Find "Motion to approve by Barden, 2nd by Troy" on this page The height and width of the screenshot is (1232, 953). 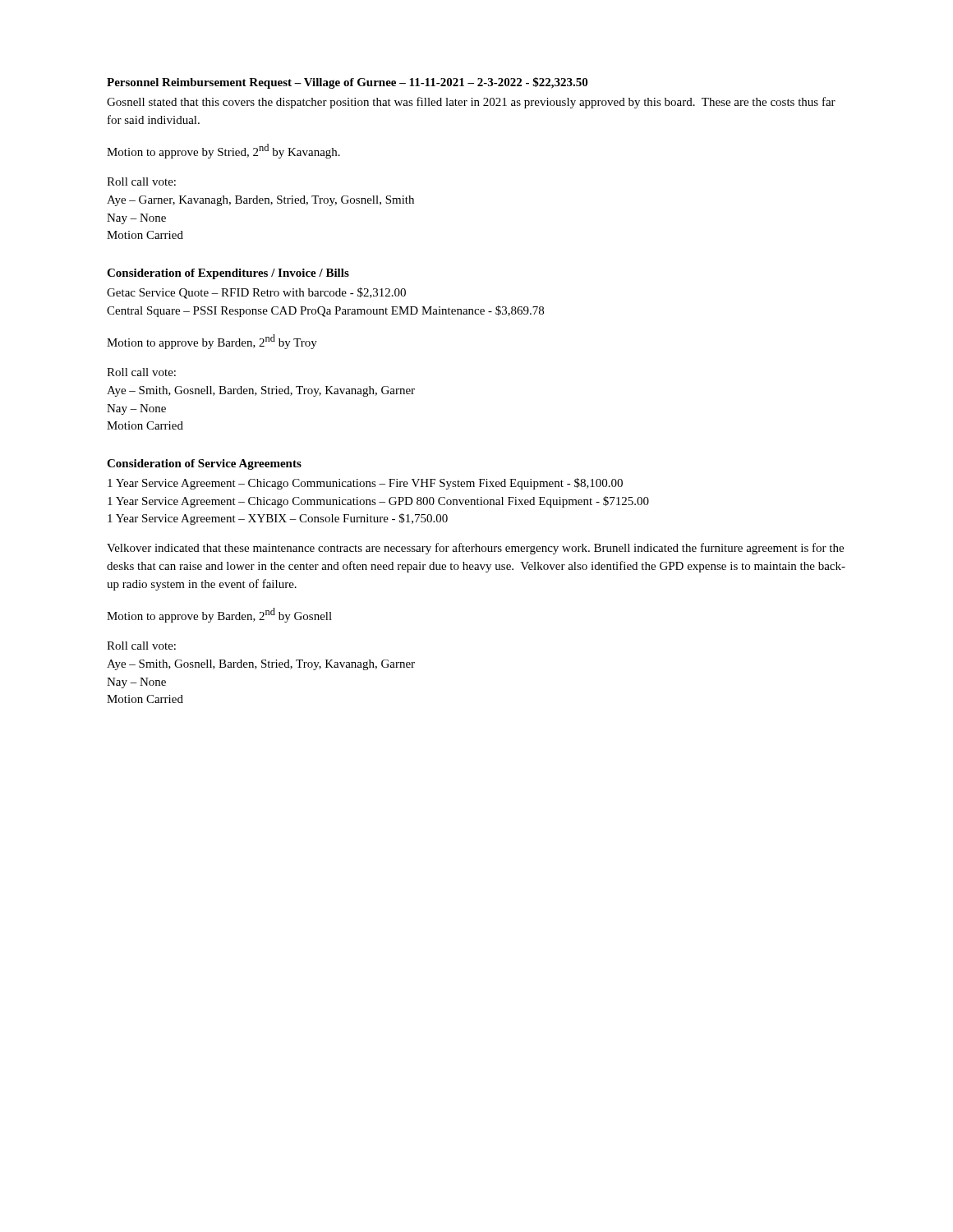click(x=212, y=341)
